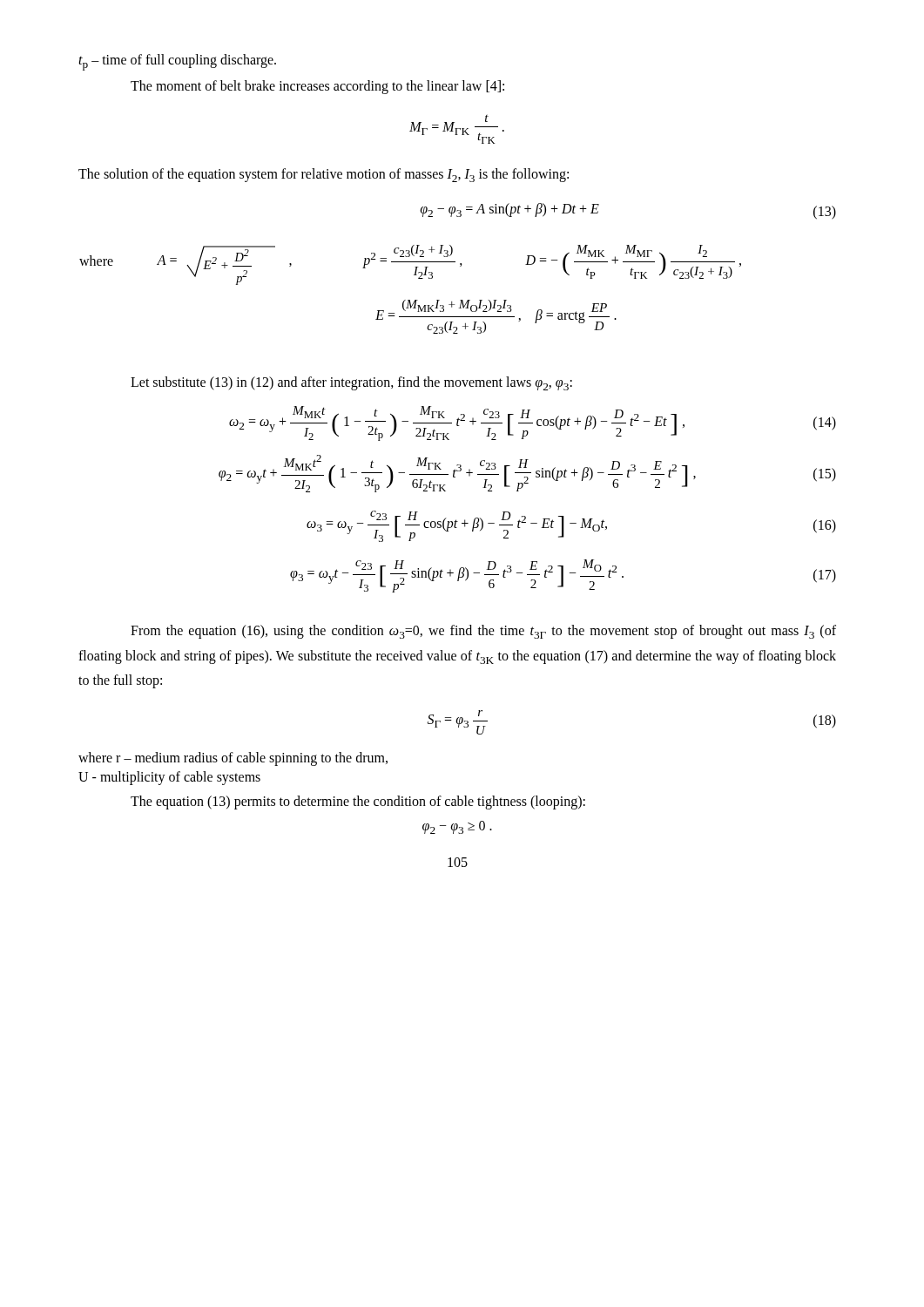
Task: Point to the formula beginning "ω2 = ωy + MMKt"
Action: tap(457, 423)
